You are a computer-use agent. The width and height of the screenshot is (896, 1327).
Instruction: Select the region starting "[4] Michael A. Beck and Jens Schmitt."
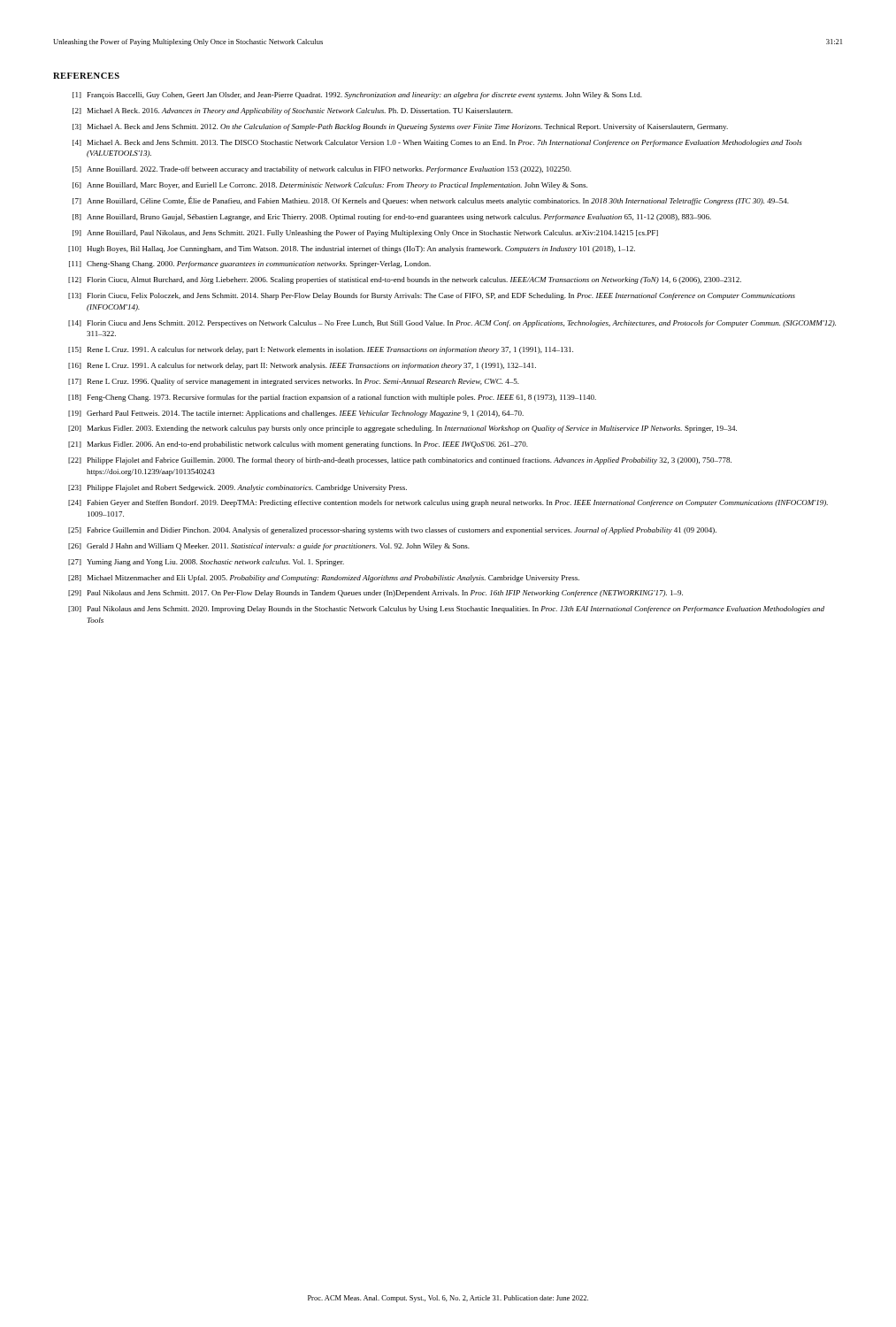click(x=448, y=148)
